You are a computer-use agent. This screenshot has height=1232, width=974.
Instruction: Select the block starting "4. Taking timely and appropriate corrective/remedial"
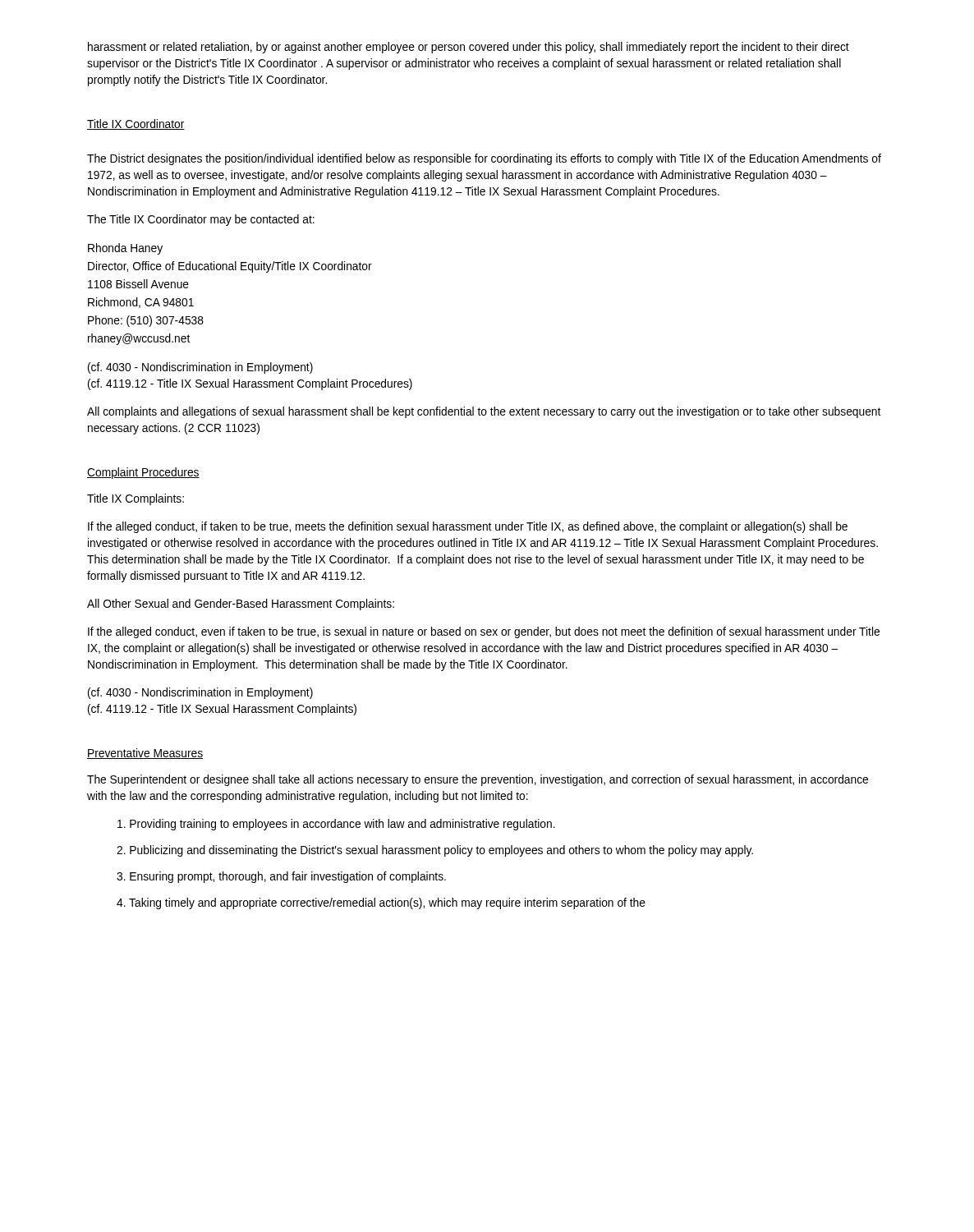point(381,903)
